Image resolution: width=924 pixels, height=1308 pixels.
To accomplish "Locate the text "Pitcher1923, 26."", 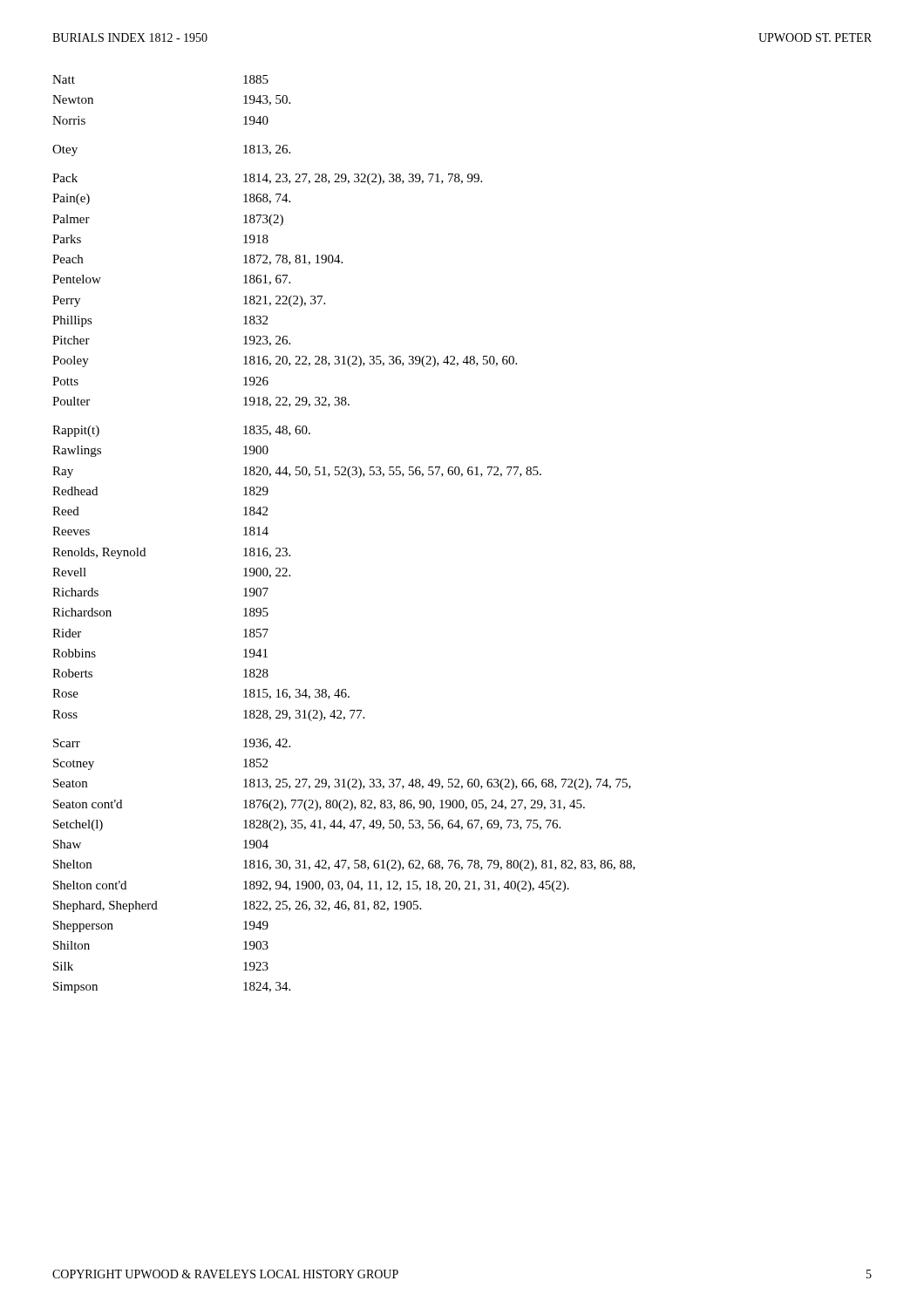I will click(68, 341).
